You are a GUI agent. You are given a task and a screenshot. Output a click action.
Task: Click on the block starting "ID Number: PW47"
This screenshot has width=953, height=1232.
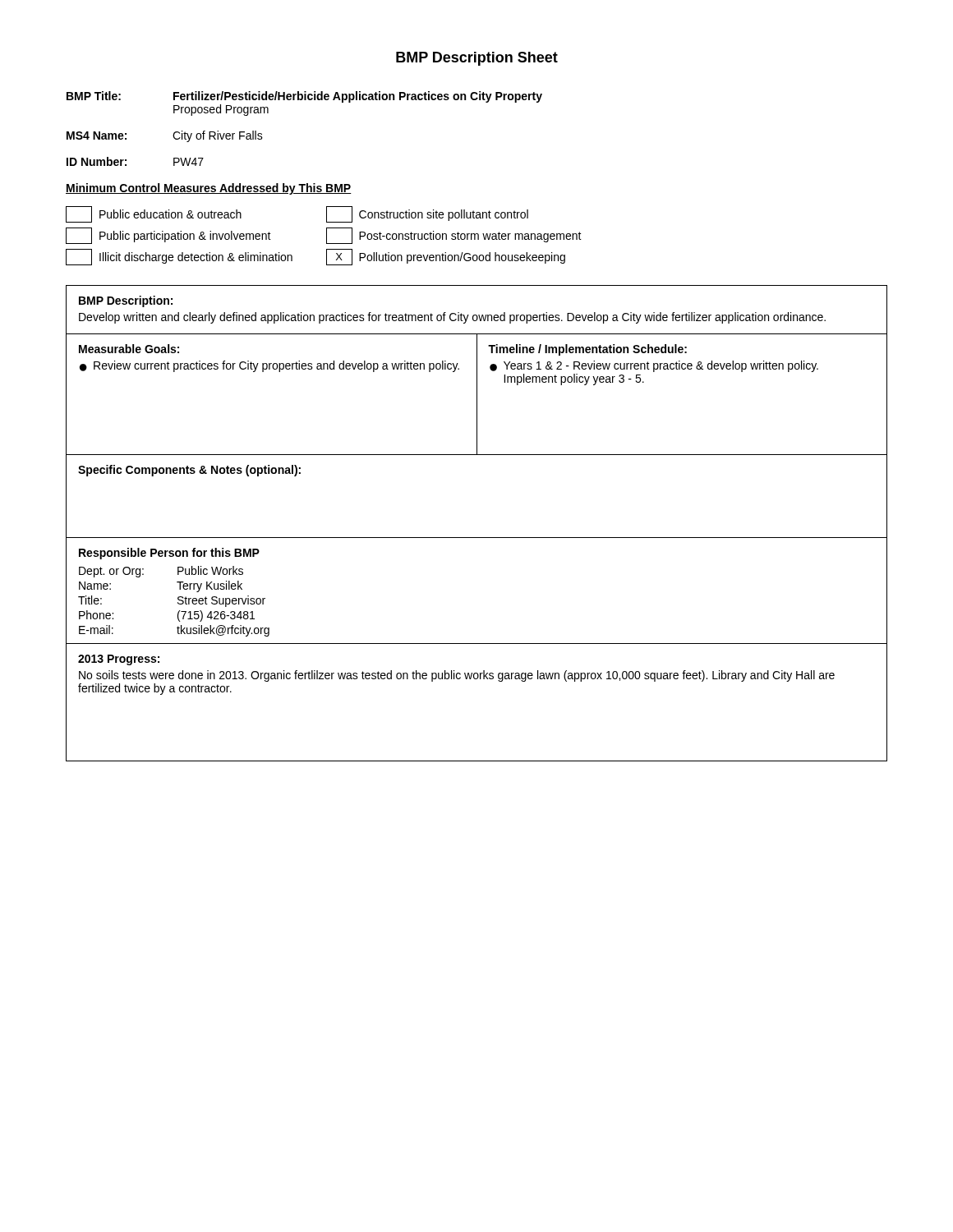point(93,161)
